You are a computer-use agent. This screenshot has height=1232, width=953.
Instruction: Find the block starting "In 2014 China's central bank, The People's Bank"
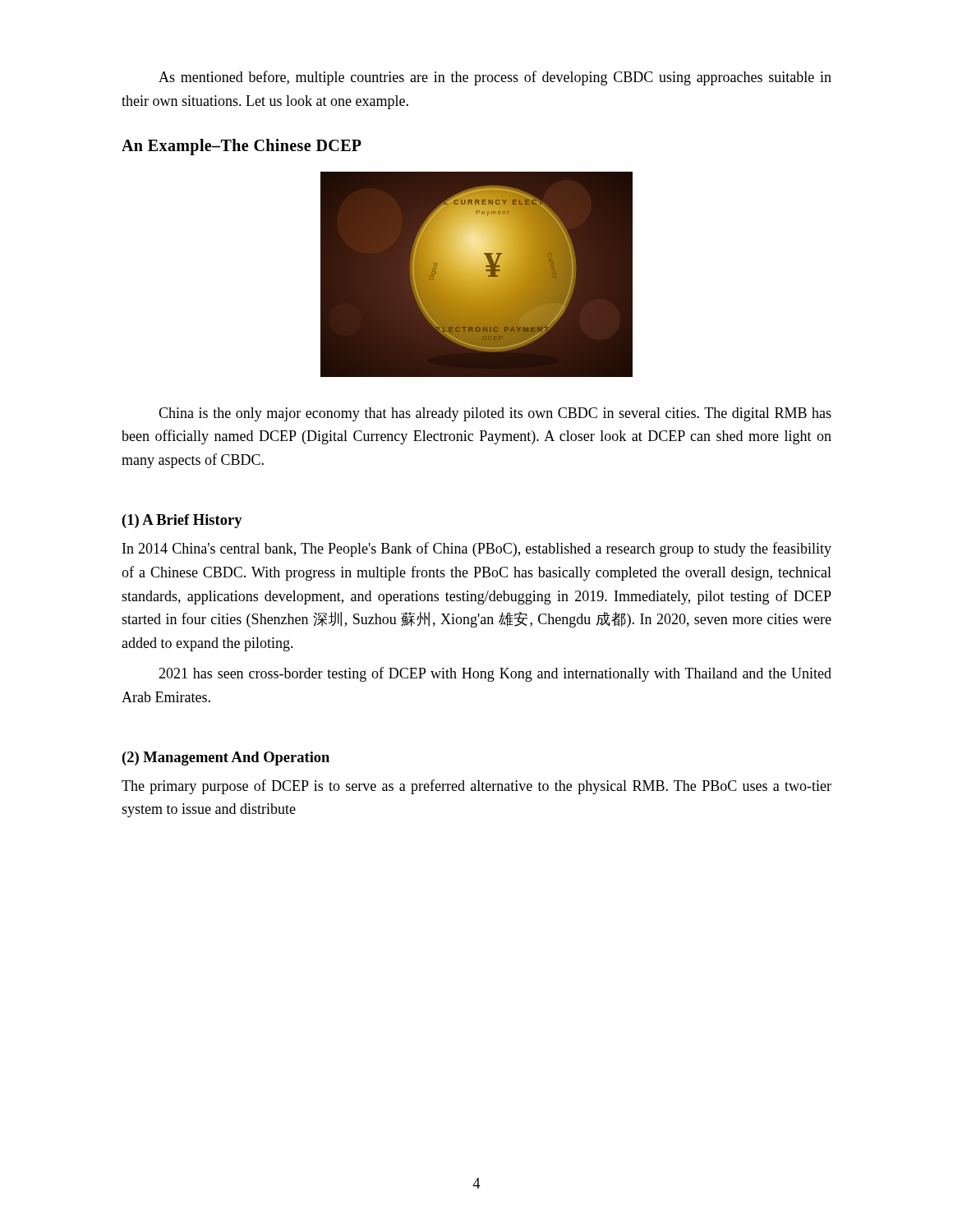click(x=476, y=623)
